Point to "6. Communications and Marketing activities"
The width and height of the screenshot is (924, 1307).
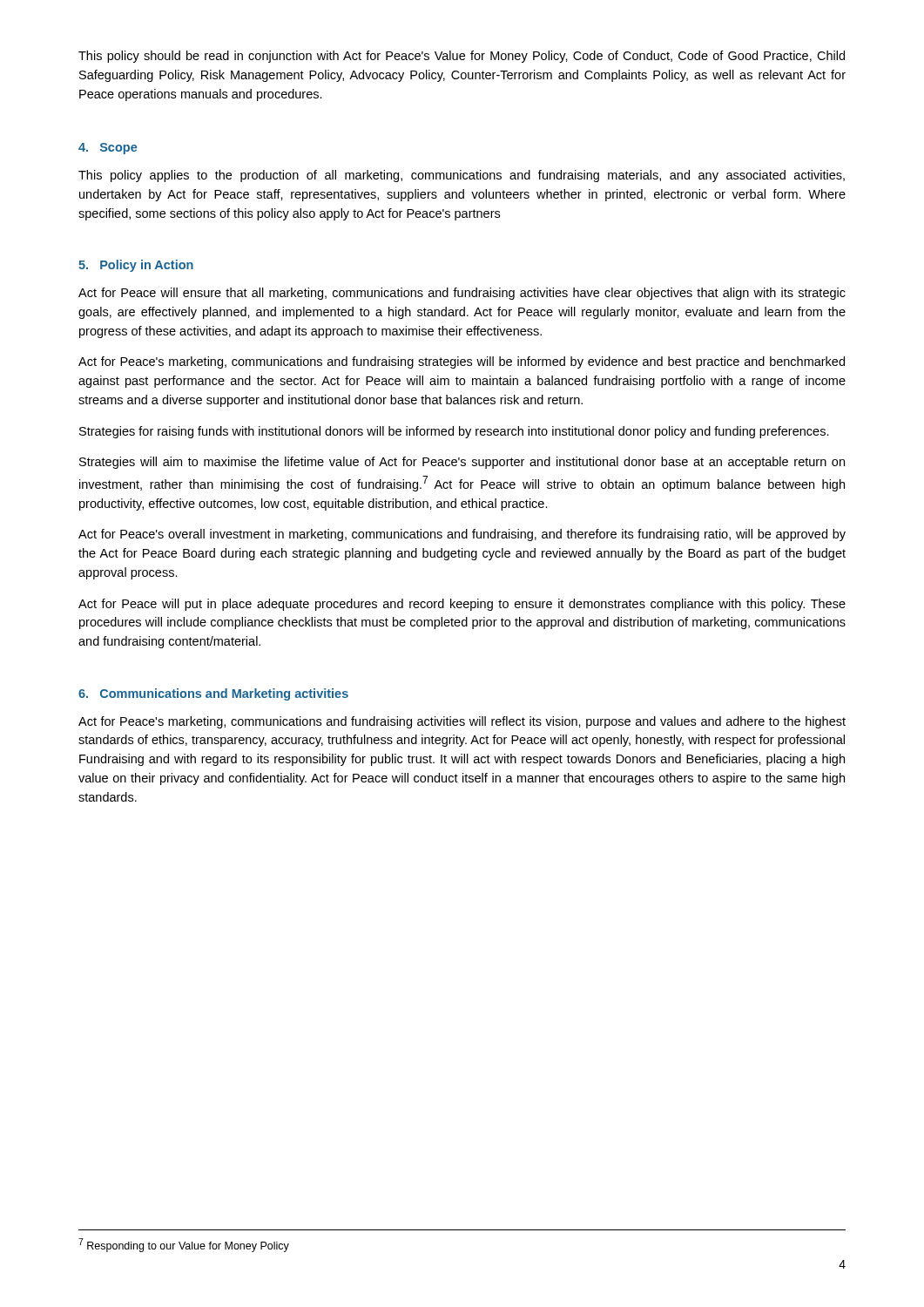click(x=213, y=693)
